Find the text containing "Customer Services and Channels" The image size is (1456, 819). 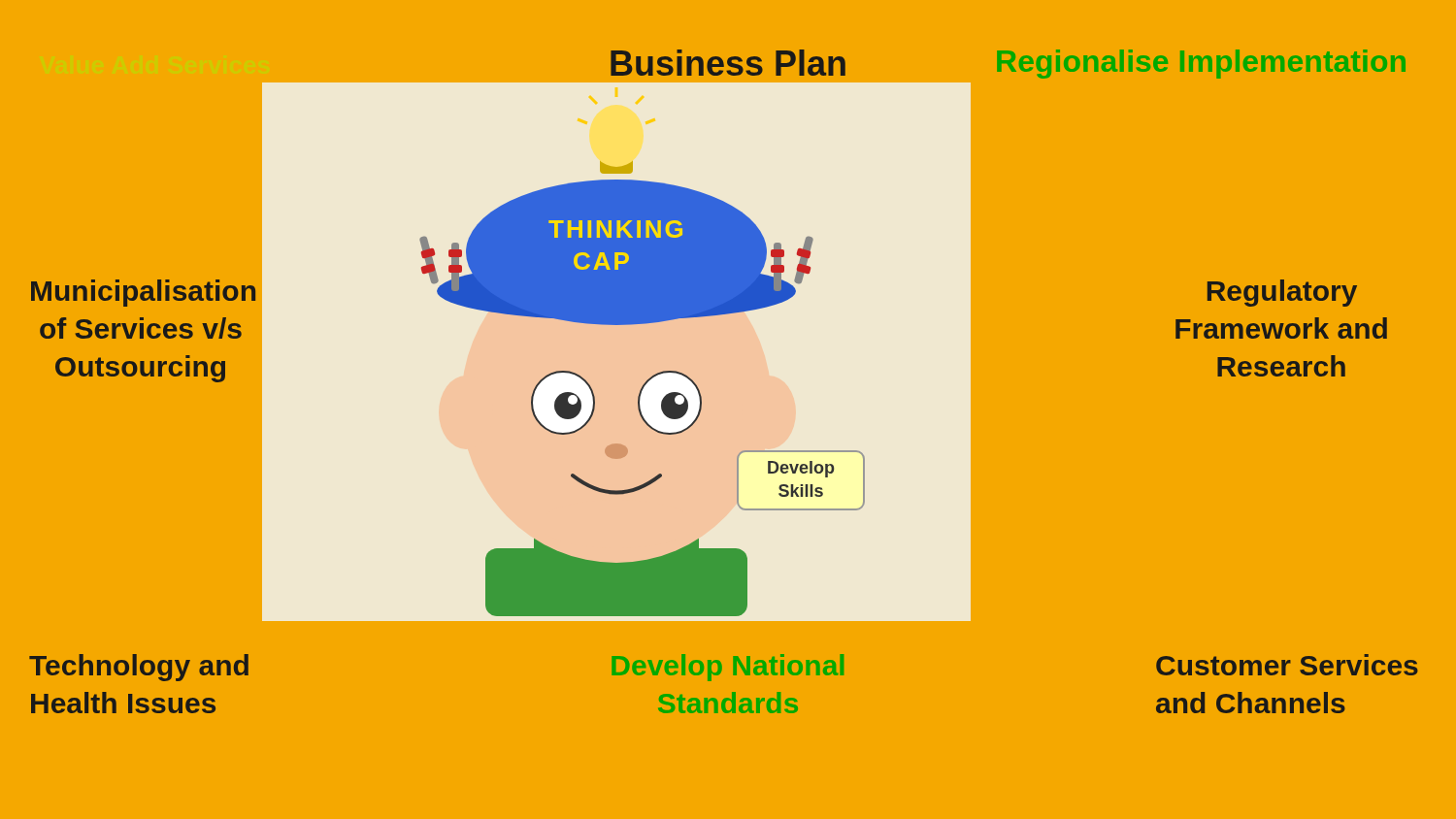1287,684
